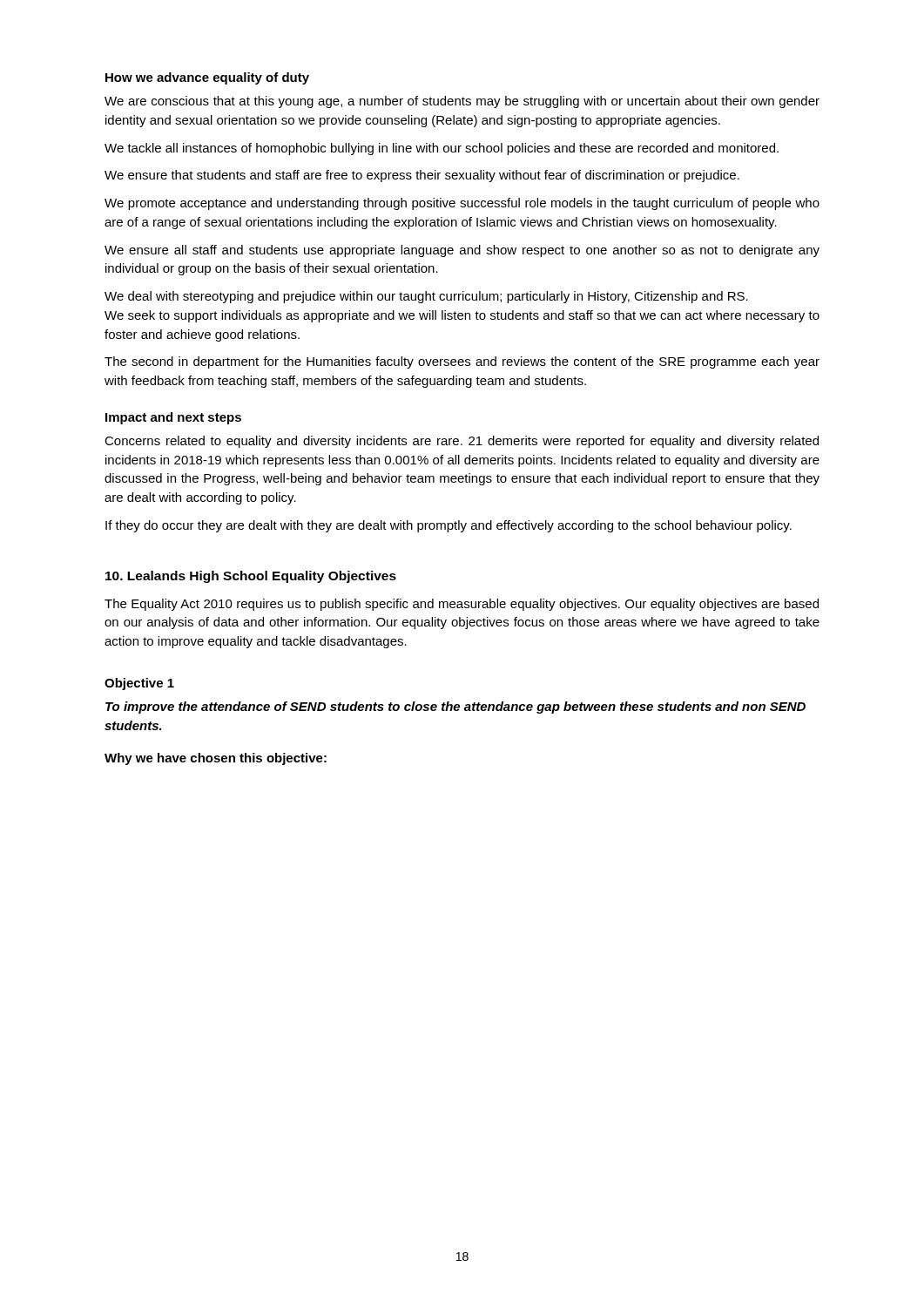The height and width of the screenshot is (1307, 924).
Task: Point to "10. Lealands High School Equality Objectives"
Action: (x=250, y=575)
